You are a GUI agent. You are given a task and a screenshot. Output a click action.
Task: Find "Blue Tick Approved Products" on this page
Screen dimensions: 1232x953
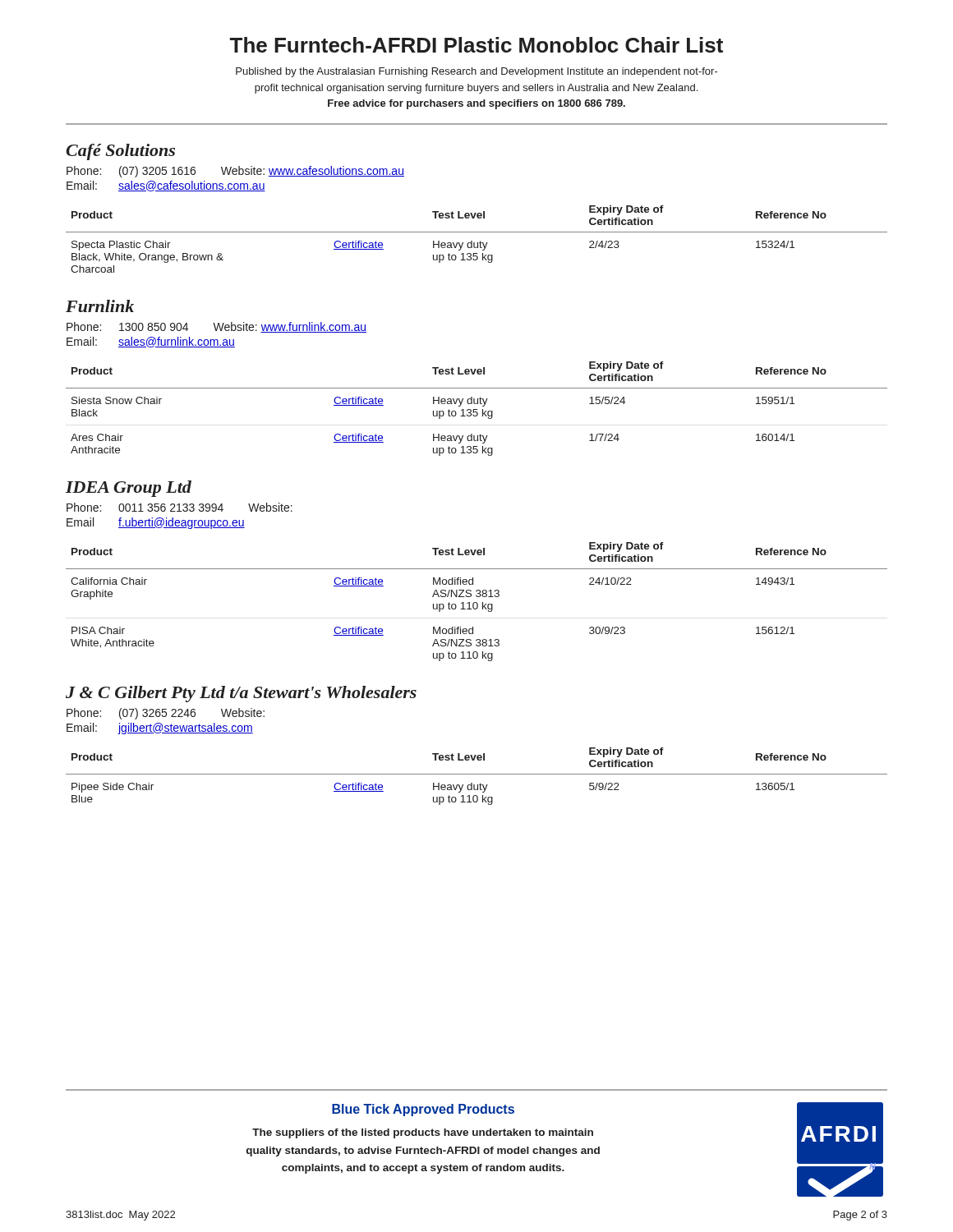tap(423, 1109)
